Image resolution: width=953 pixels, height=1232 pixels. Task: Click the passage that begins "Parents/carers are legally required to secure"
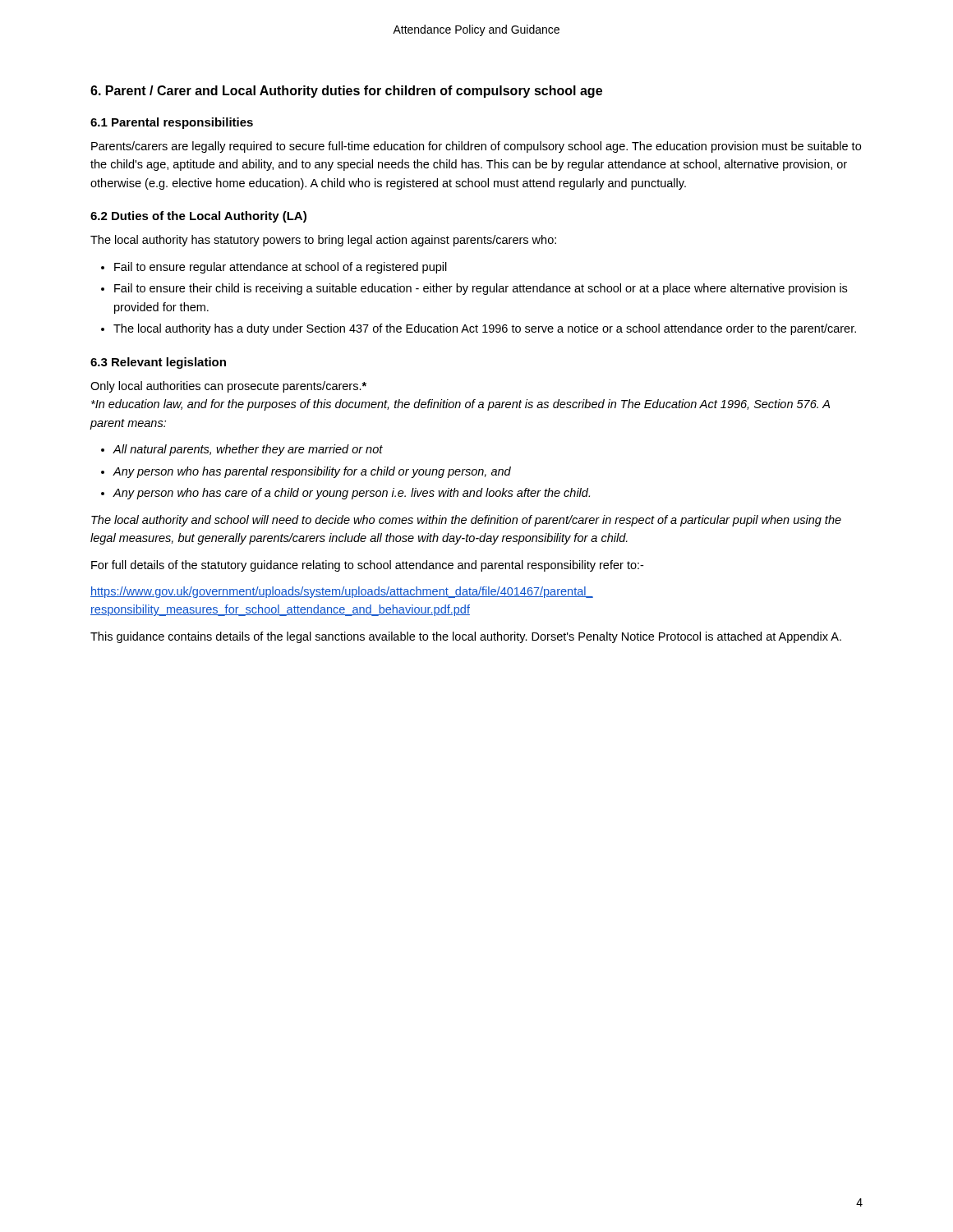click(476, 165)
